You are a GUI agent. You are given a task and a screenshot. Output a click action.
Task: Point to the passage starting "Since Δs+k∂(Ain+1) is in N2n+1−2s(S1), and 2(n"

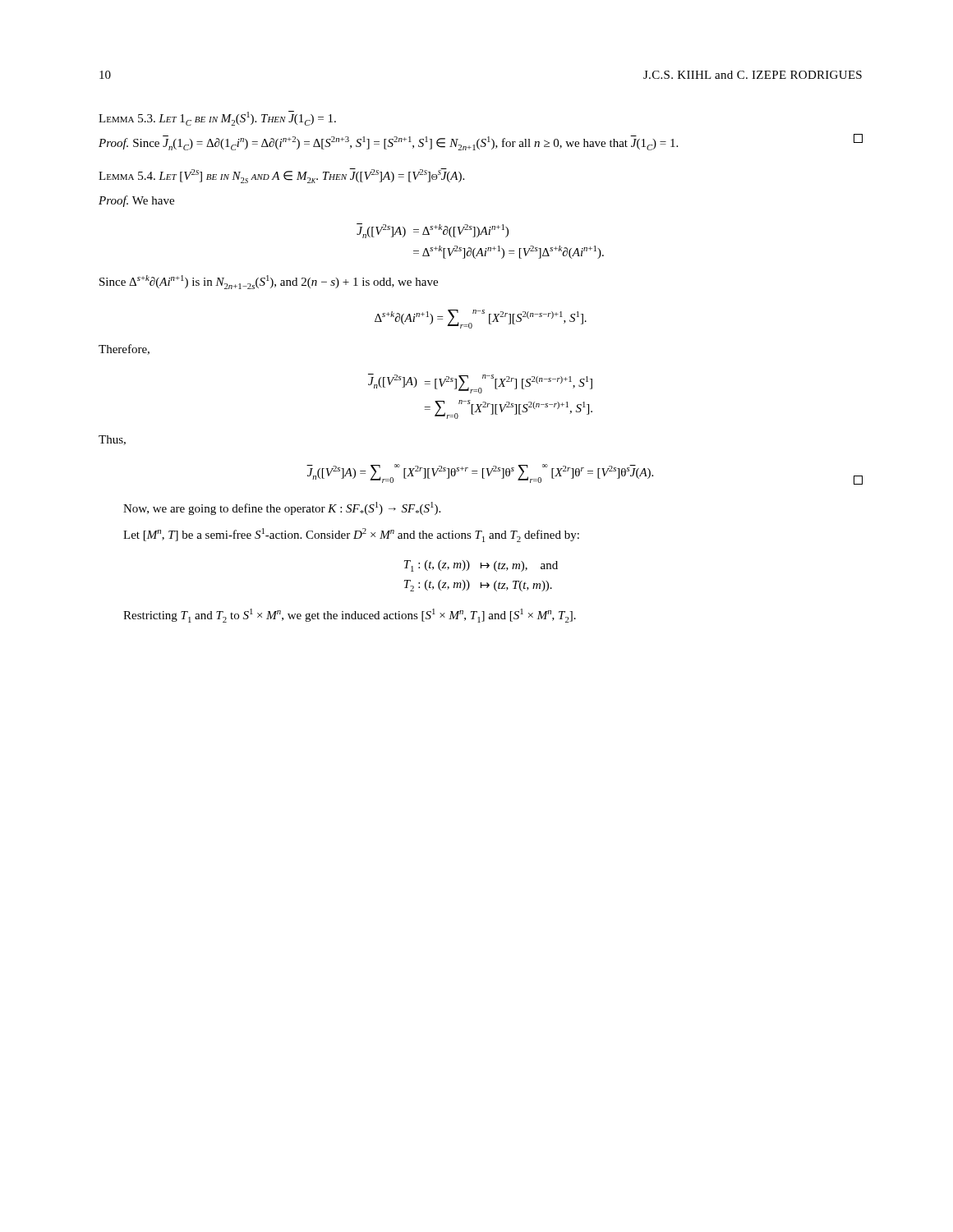coord(268,282)
